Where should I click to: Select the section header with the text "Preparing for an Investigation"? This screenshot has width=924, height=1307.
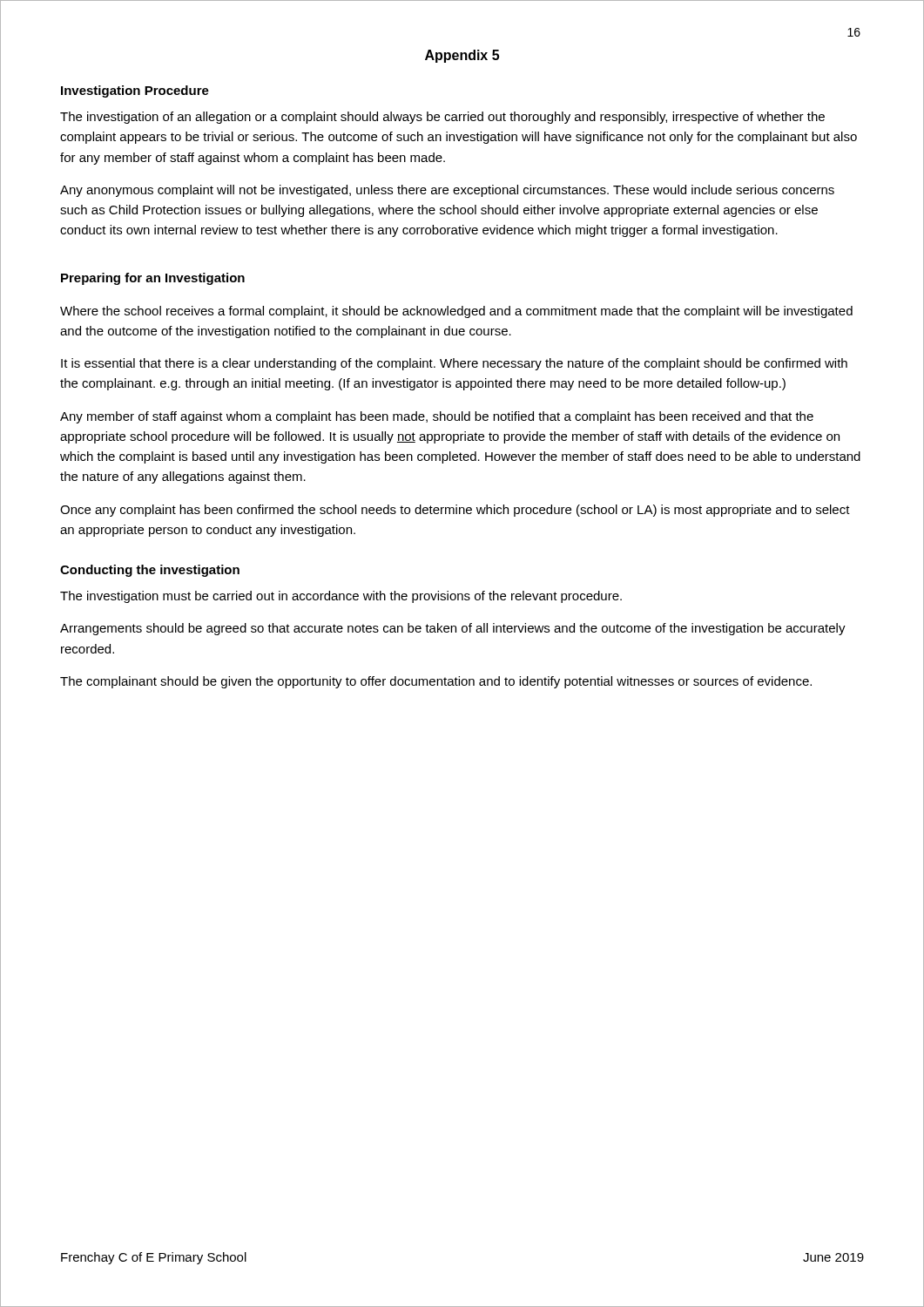[x=153, y=277]
